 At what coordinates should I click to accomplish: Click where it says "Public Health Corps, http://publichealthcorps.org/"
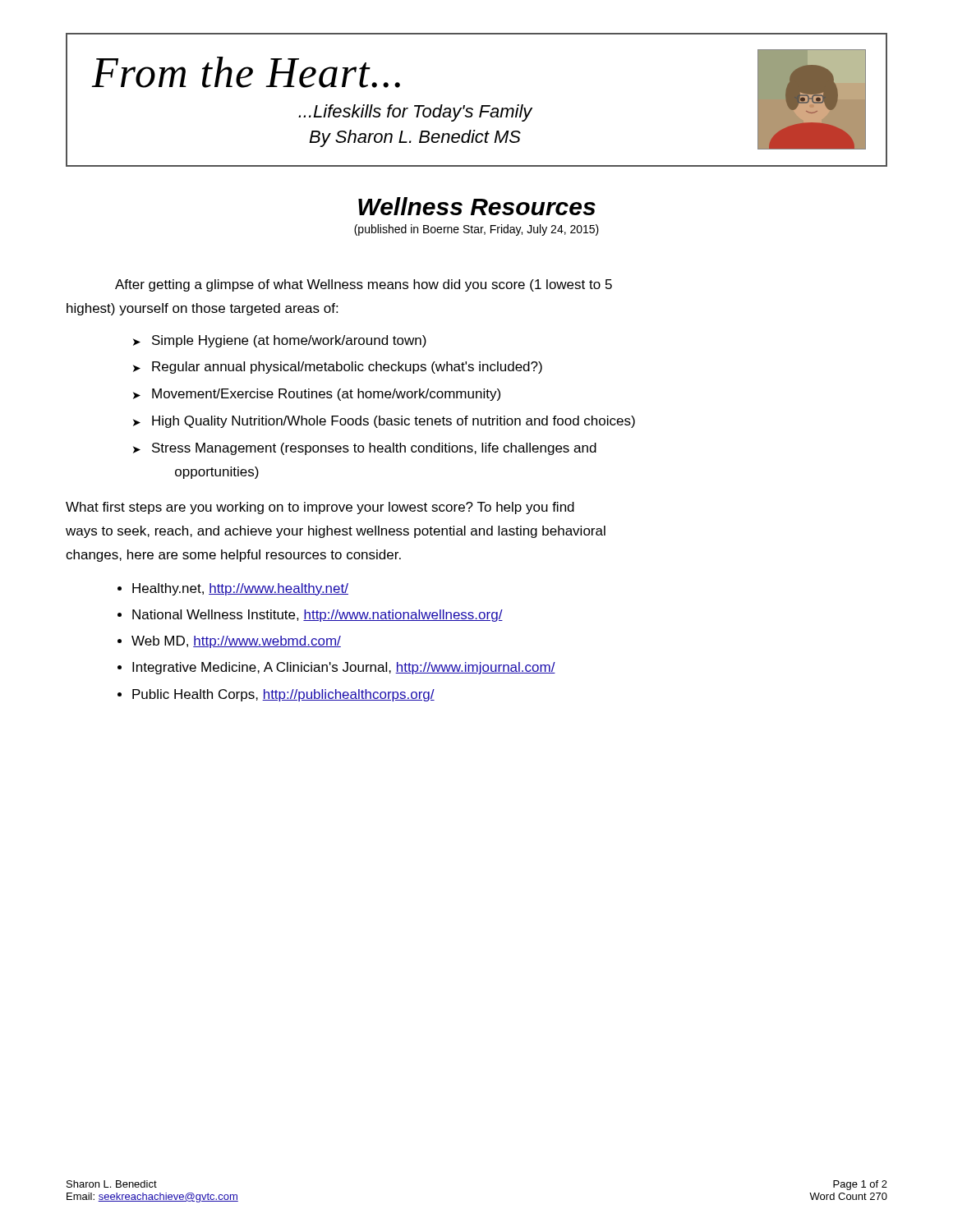click(x=283, y=694)
